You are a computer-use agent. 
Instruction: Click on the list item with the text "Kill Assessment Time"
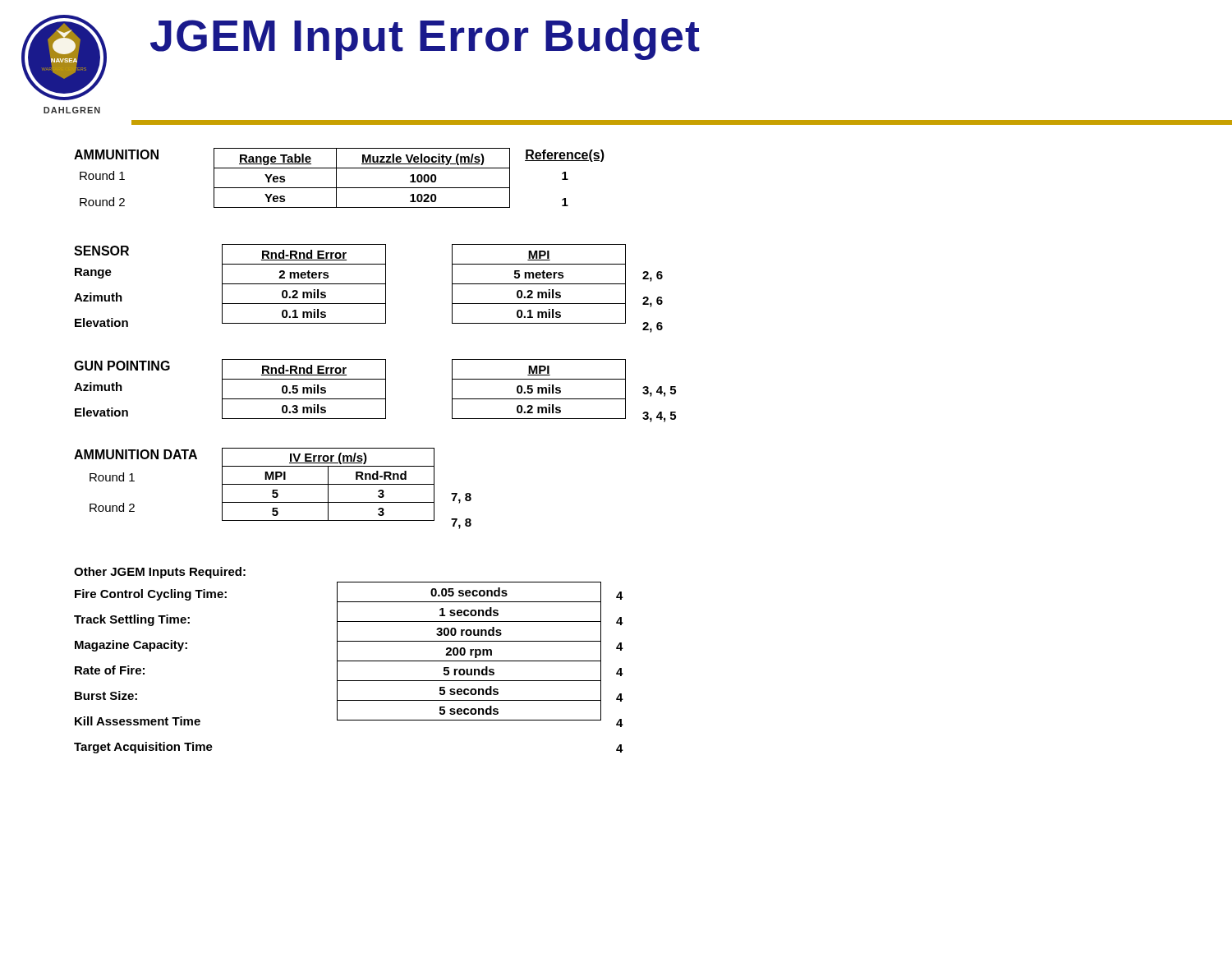[137, 721]
